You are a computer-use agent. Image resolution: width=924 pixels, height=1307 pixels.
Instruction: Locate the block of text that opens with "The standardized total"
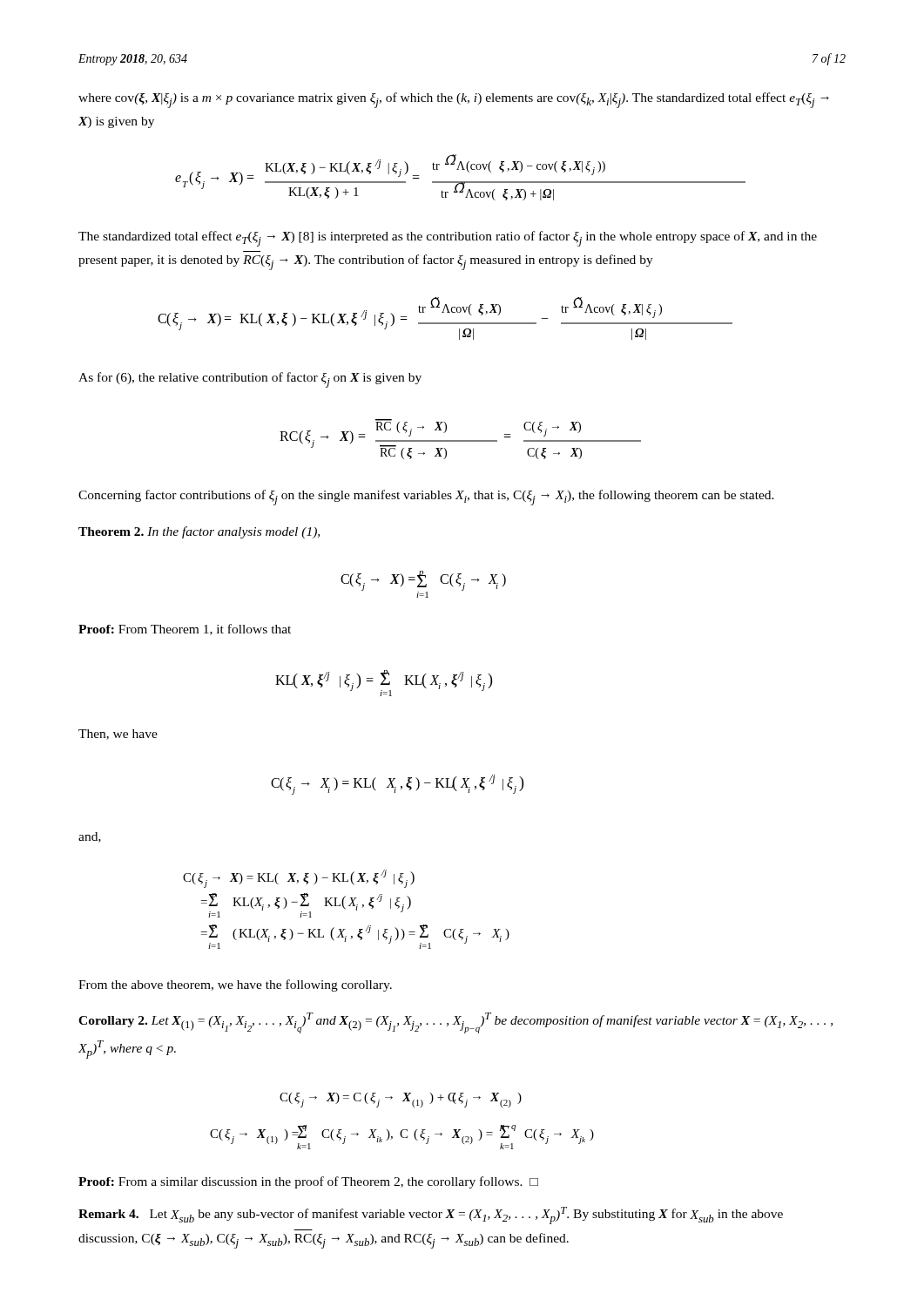click(x=448, y=249)
